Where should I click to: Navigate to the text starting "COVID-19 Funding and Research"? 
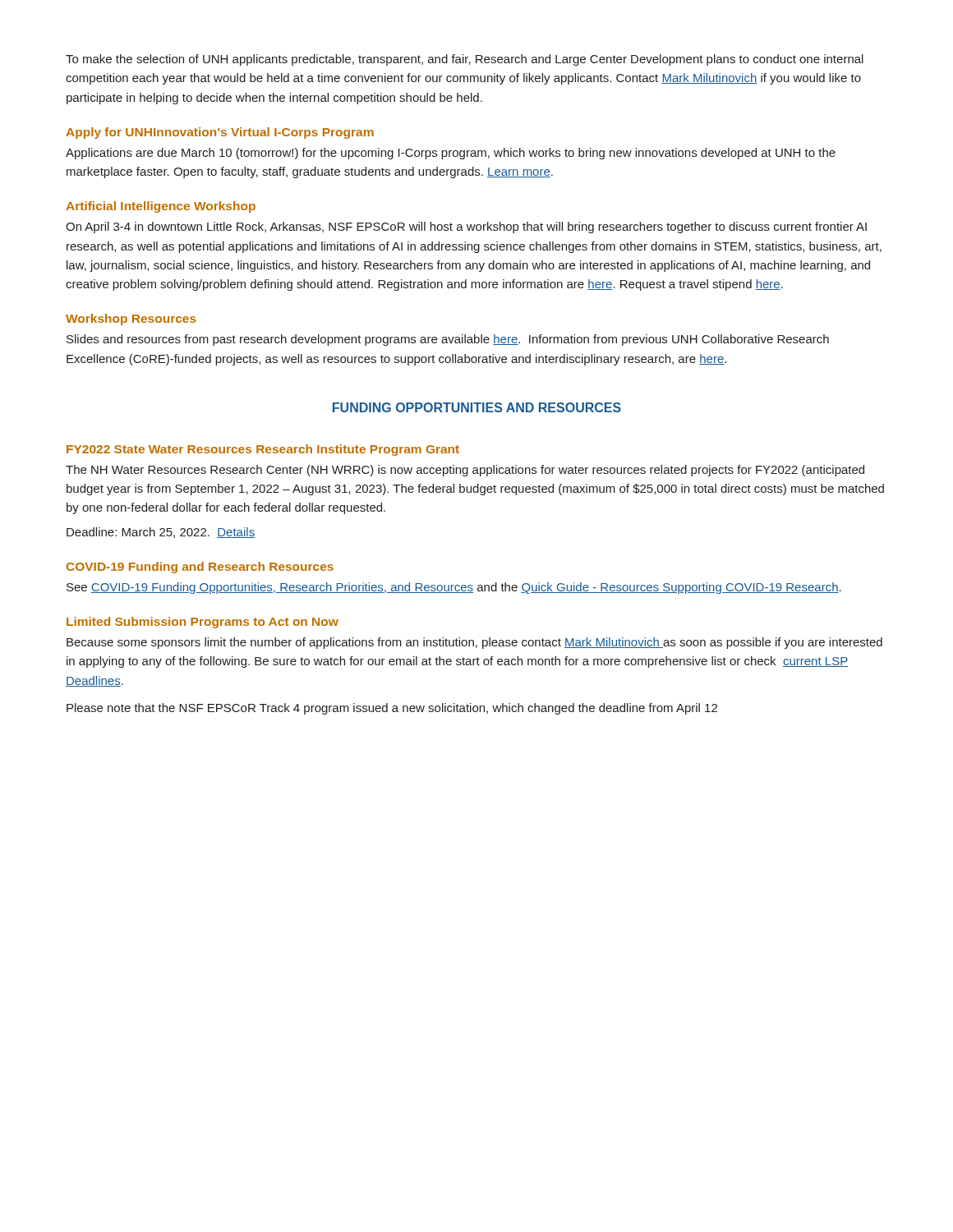tap(200, 566)
